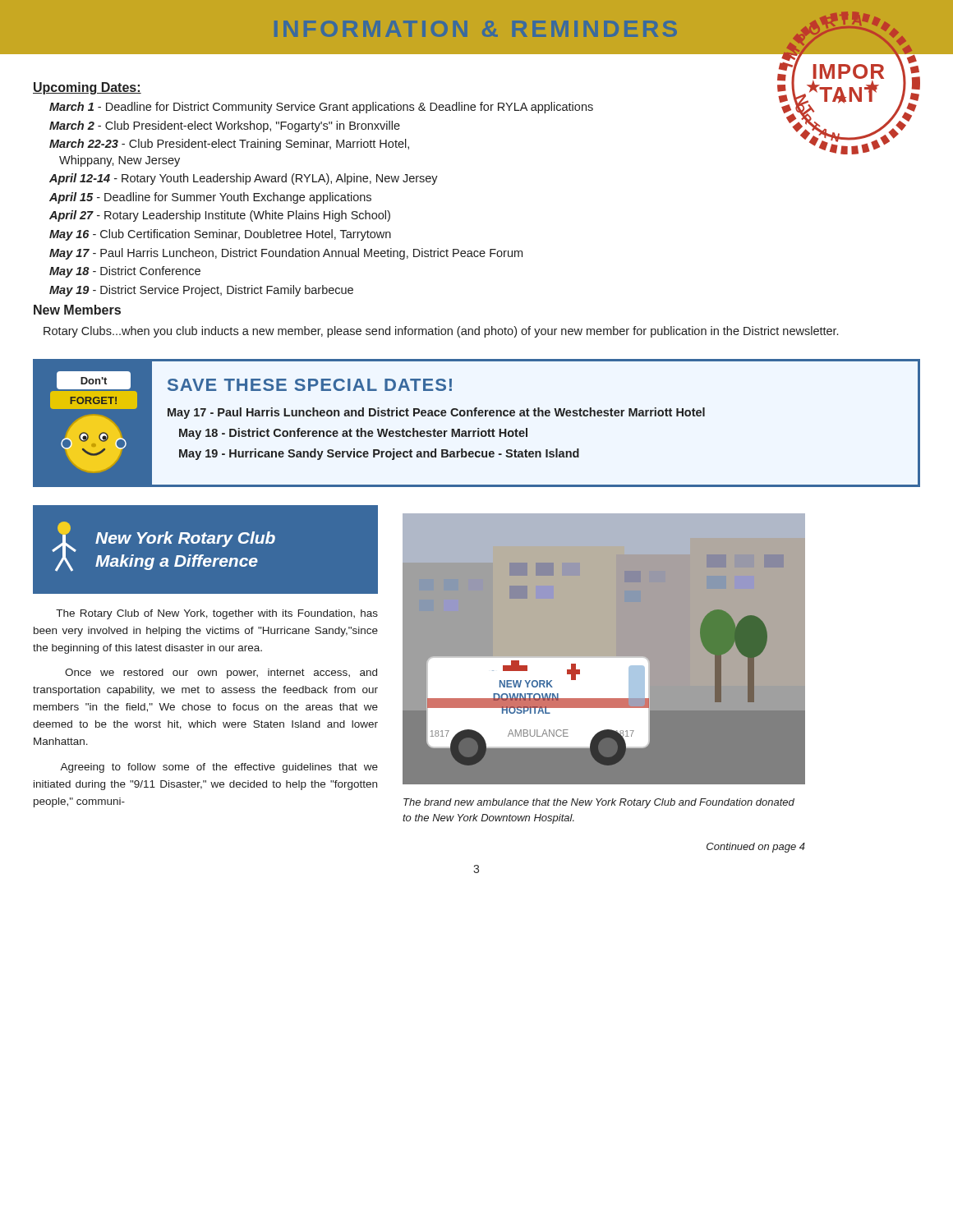Image resolution: width=953 pixels, height=1232 pixels.
Task: Select the text starting "New York Rotary ClubMaking a Difference"
Action: pyautogui.click(x=160, y=549)
